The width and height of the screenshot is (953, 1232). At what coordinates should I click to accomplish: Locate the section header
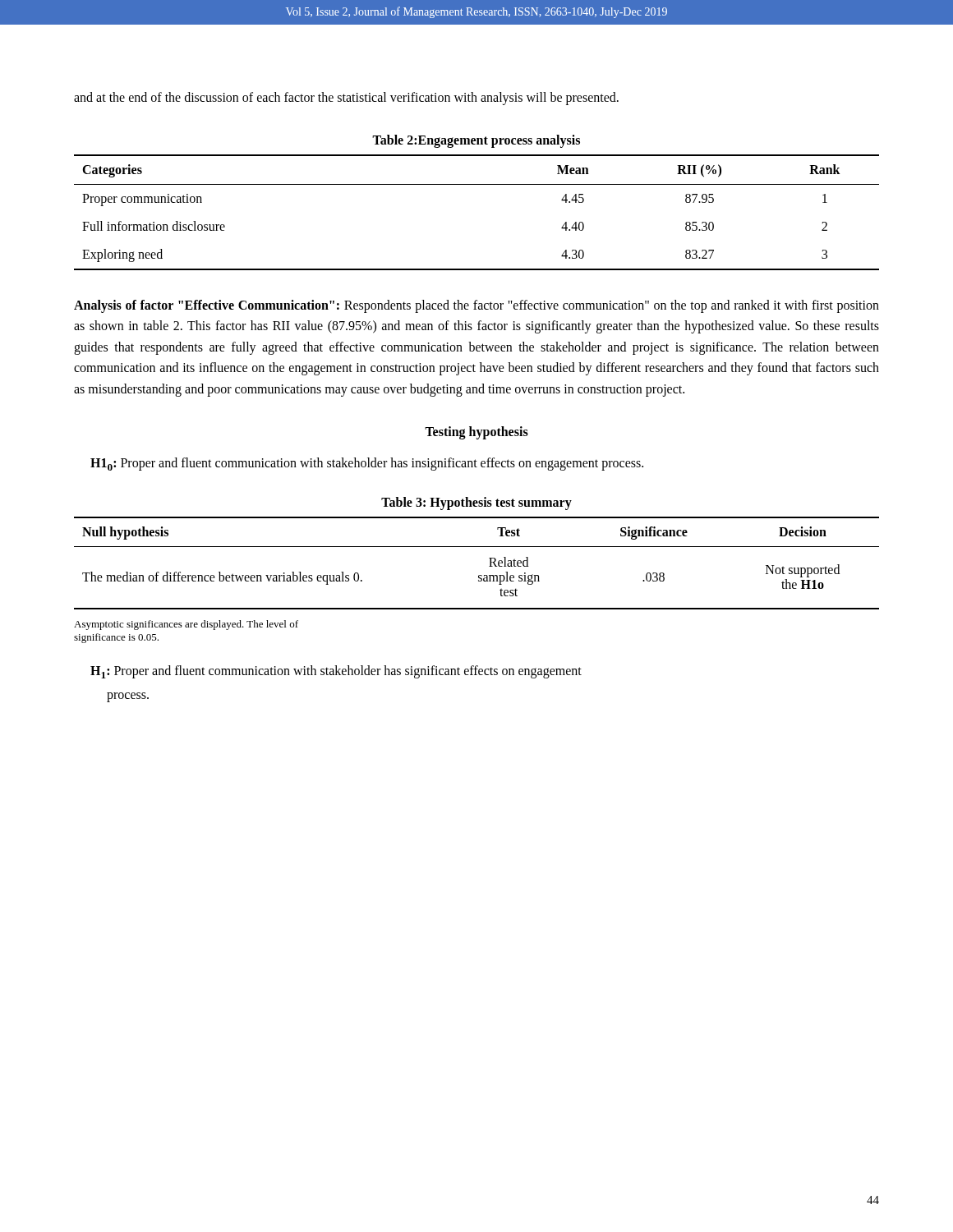[x=476, y=431]
